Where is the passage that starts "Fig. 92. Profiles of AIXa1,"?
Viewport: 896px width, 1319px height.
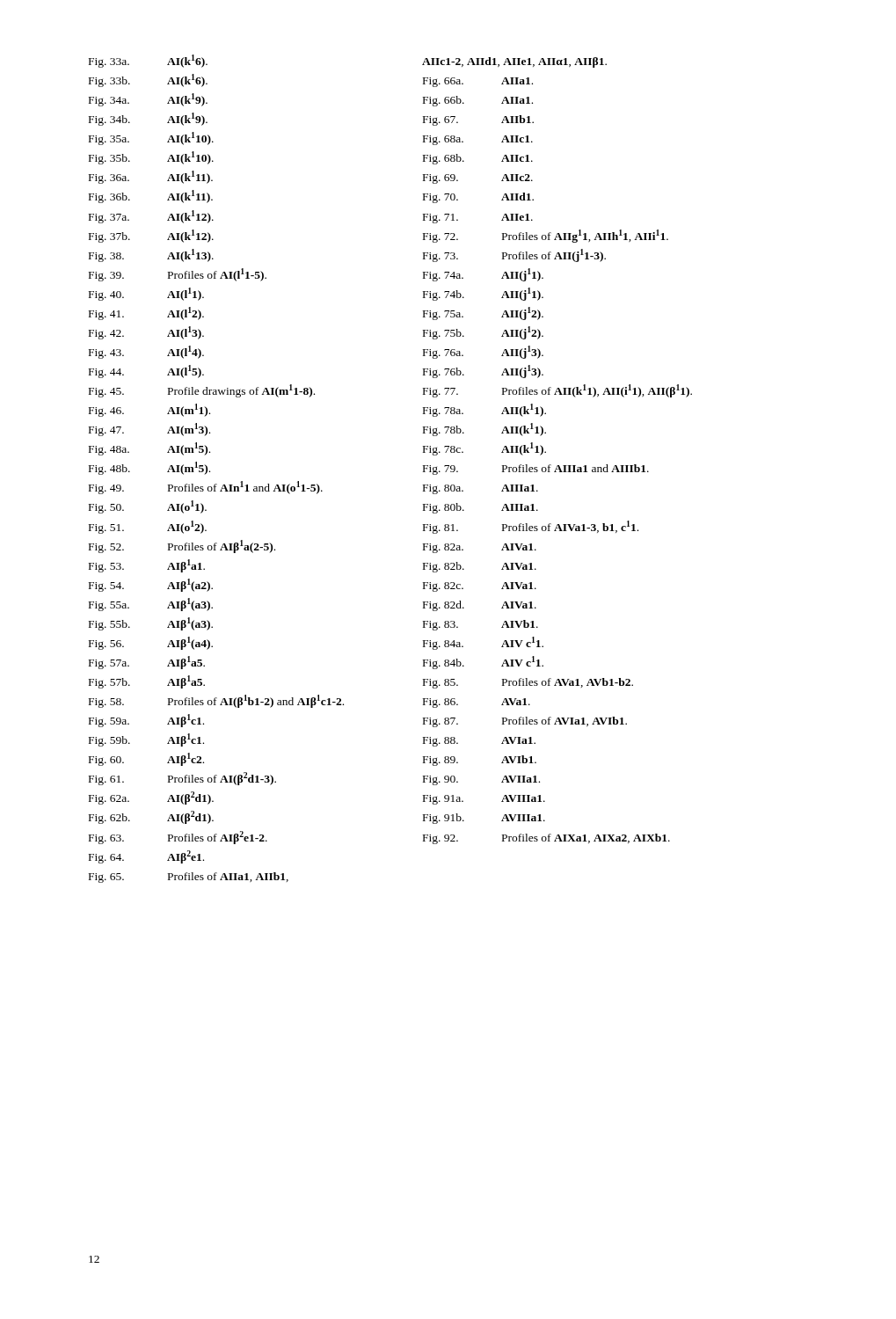click(x=607, y=837)
